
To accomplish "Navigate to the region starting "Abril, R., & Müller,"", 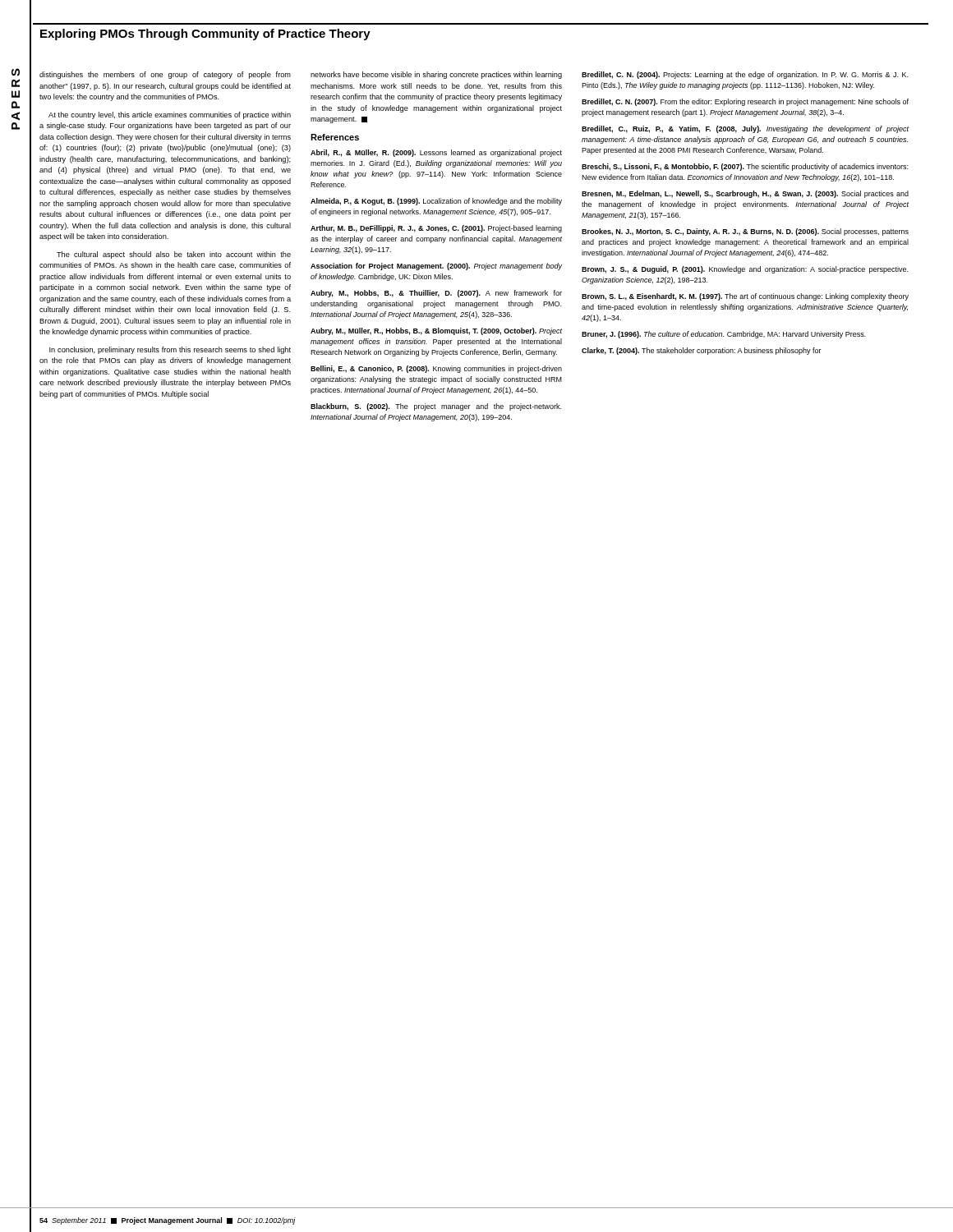I will pyautogui.click(x=436, y=168).
